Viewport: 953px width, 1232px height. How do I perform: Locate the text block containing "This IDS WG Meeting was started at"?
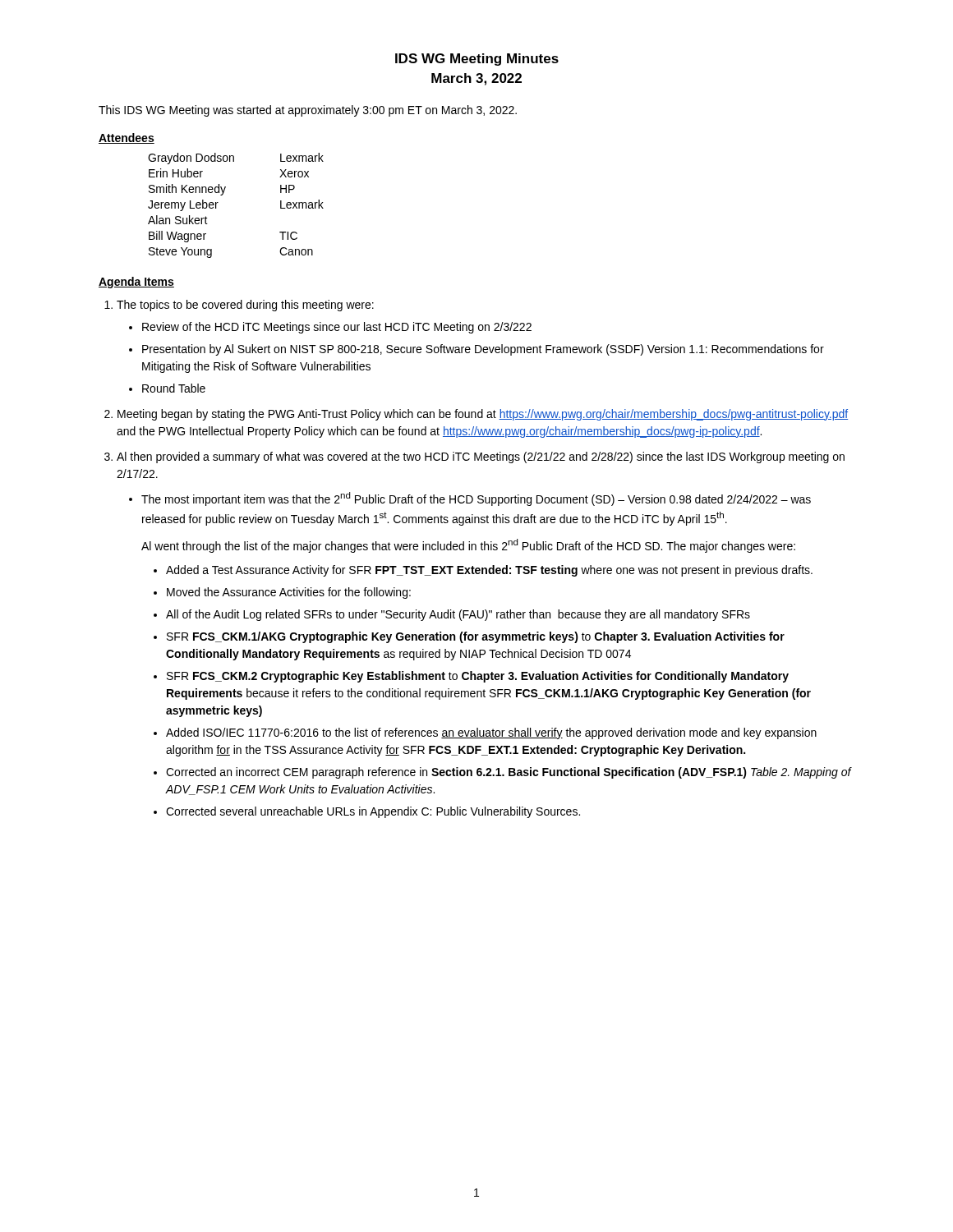click(308, 110)
